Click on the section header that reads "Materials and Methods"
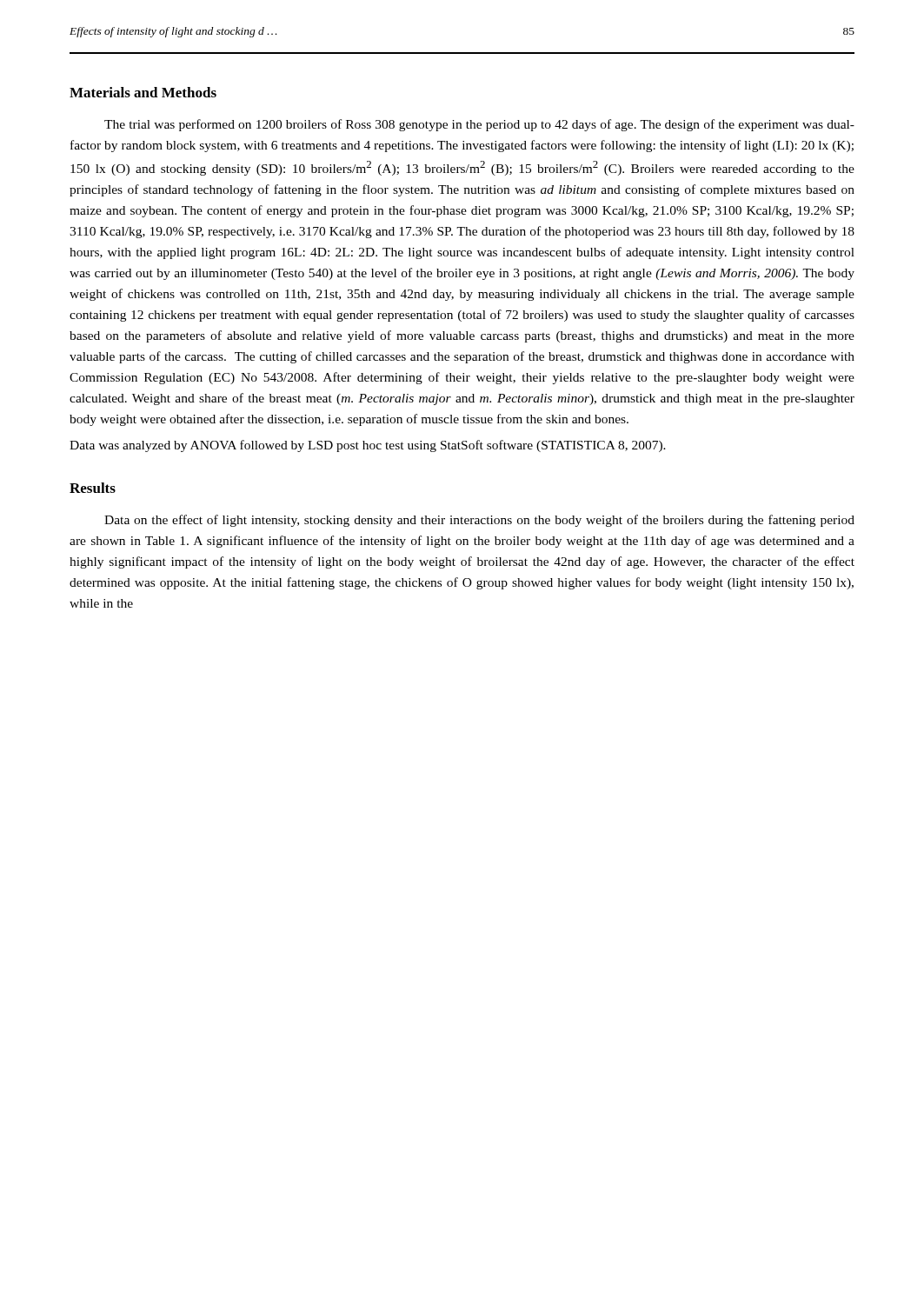 pos(143,93)
